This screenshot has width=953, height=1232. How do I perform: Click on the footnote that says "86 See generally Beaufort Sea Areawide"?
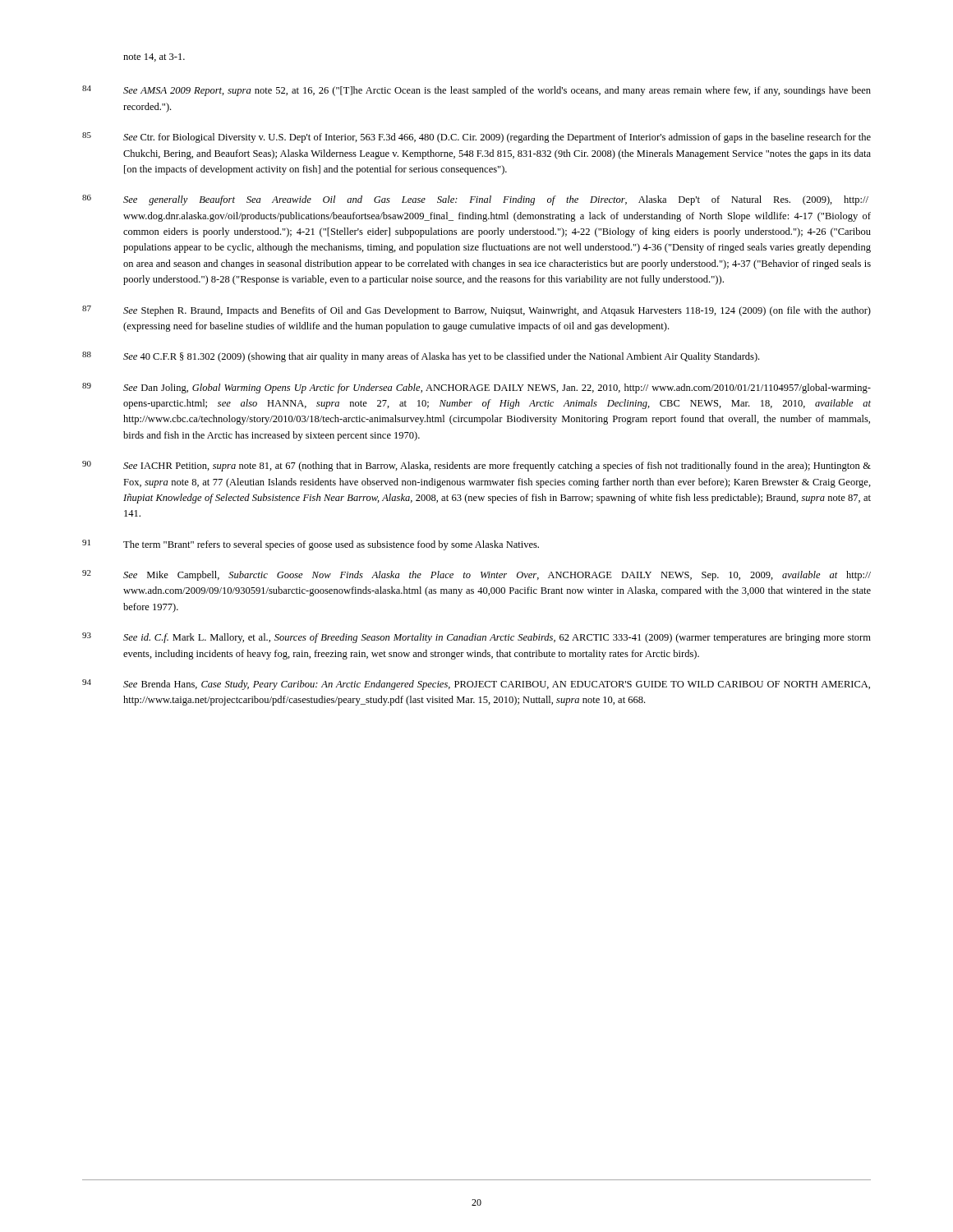point(476,240)
